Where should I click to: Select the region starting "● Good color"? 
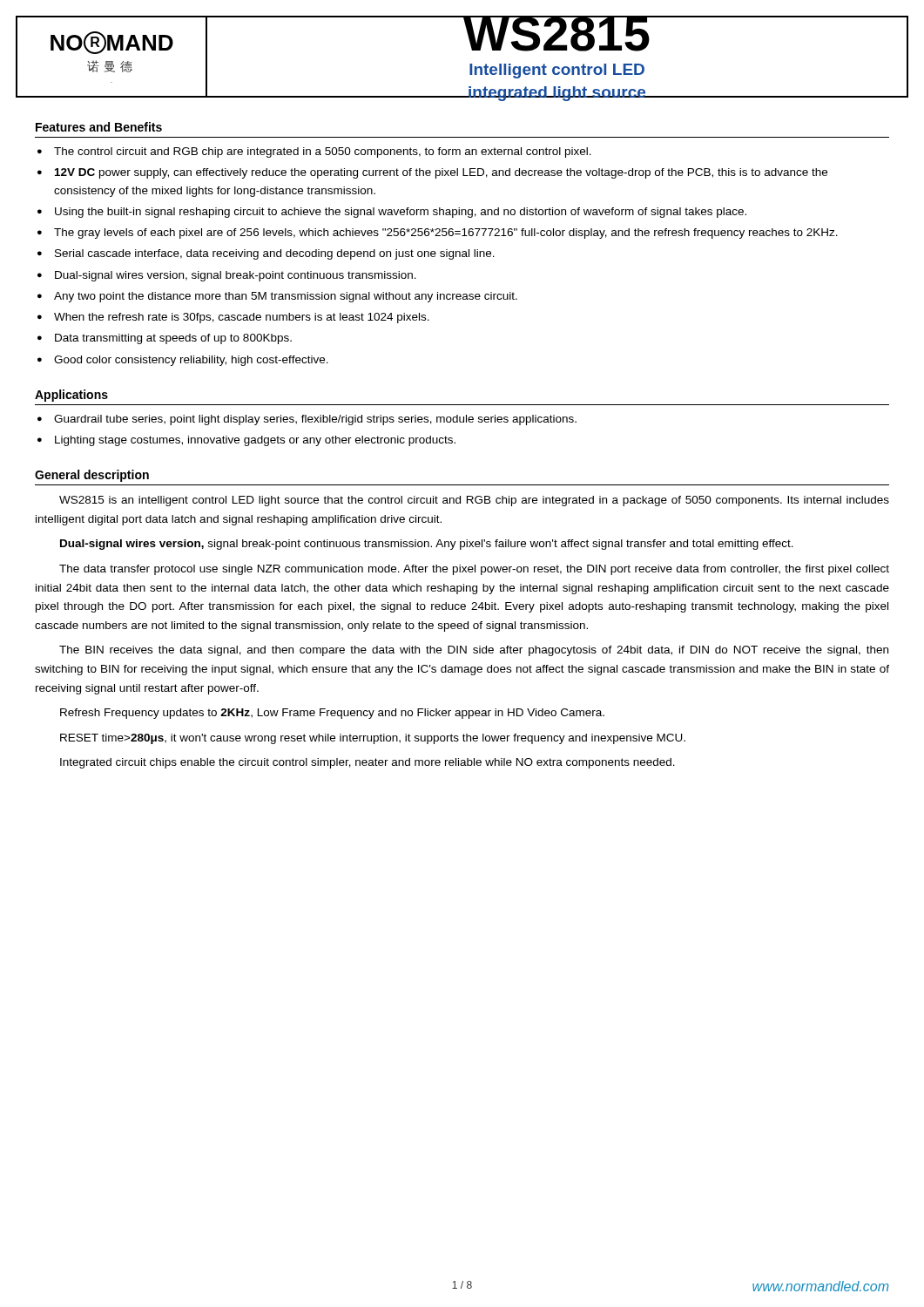coord(183,359)
